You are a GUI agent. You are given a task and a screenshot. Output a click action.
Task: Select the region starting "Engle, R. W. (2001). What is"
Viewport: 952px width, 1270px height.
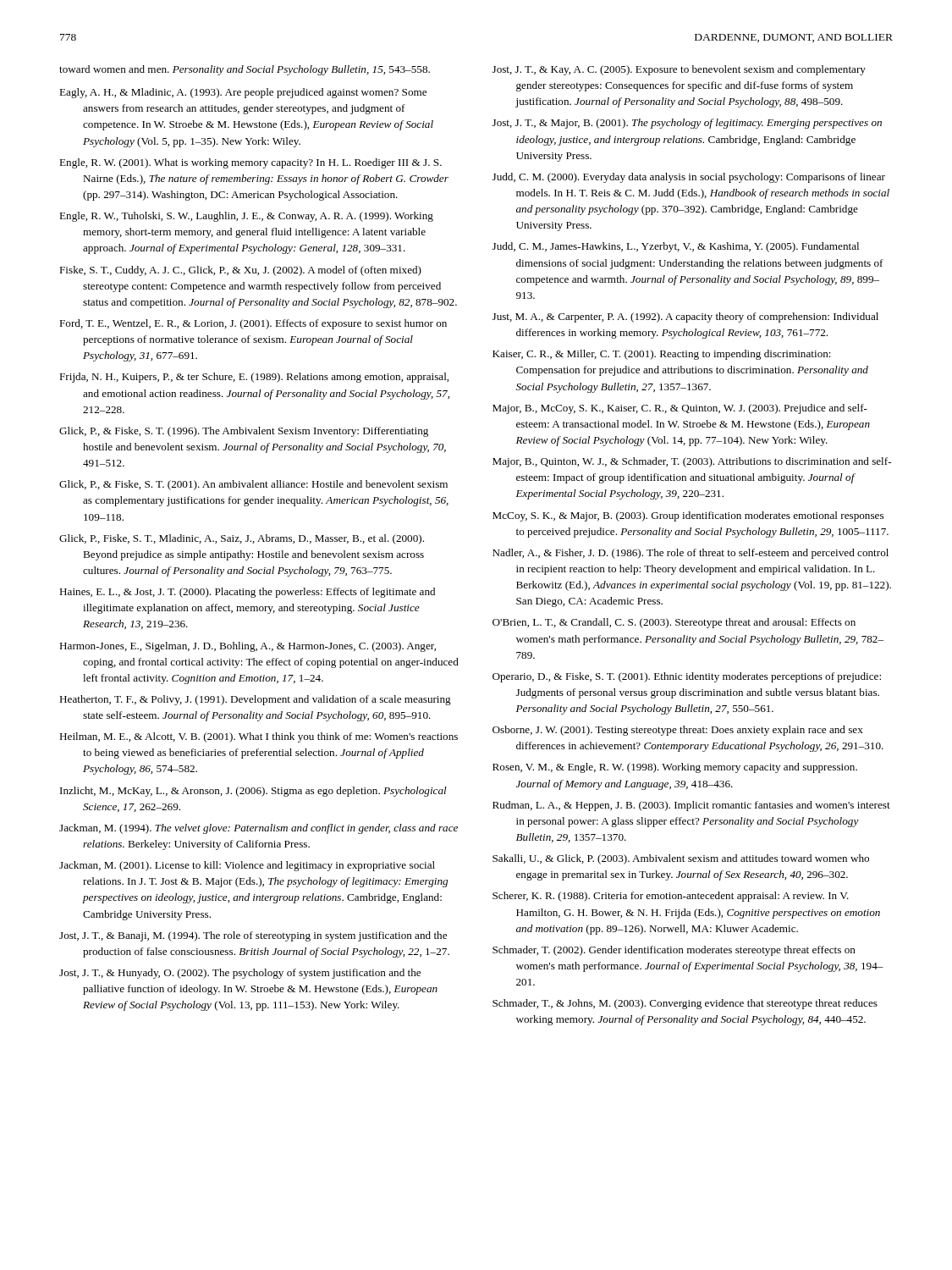(254, 178)
